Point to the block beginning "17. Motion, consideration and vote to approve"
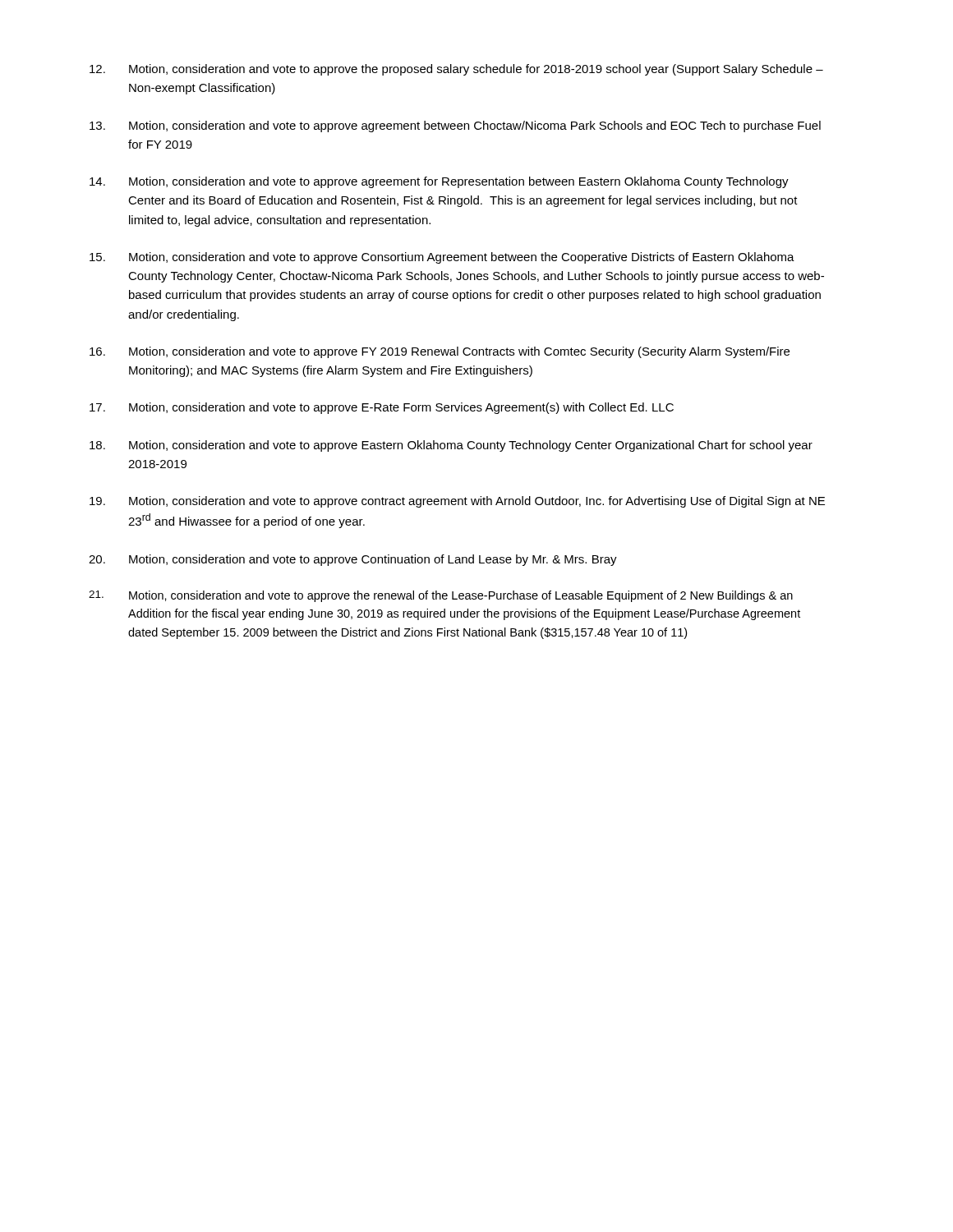Image resolution: width=953 pixels, height=1232 pixels. pyautogui.click(x=458, y=407)
